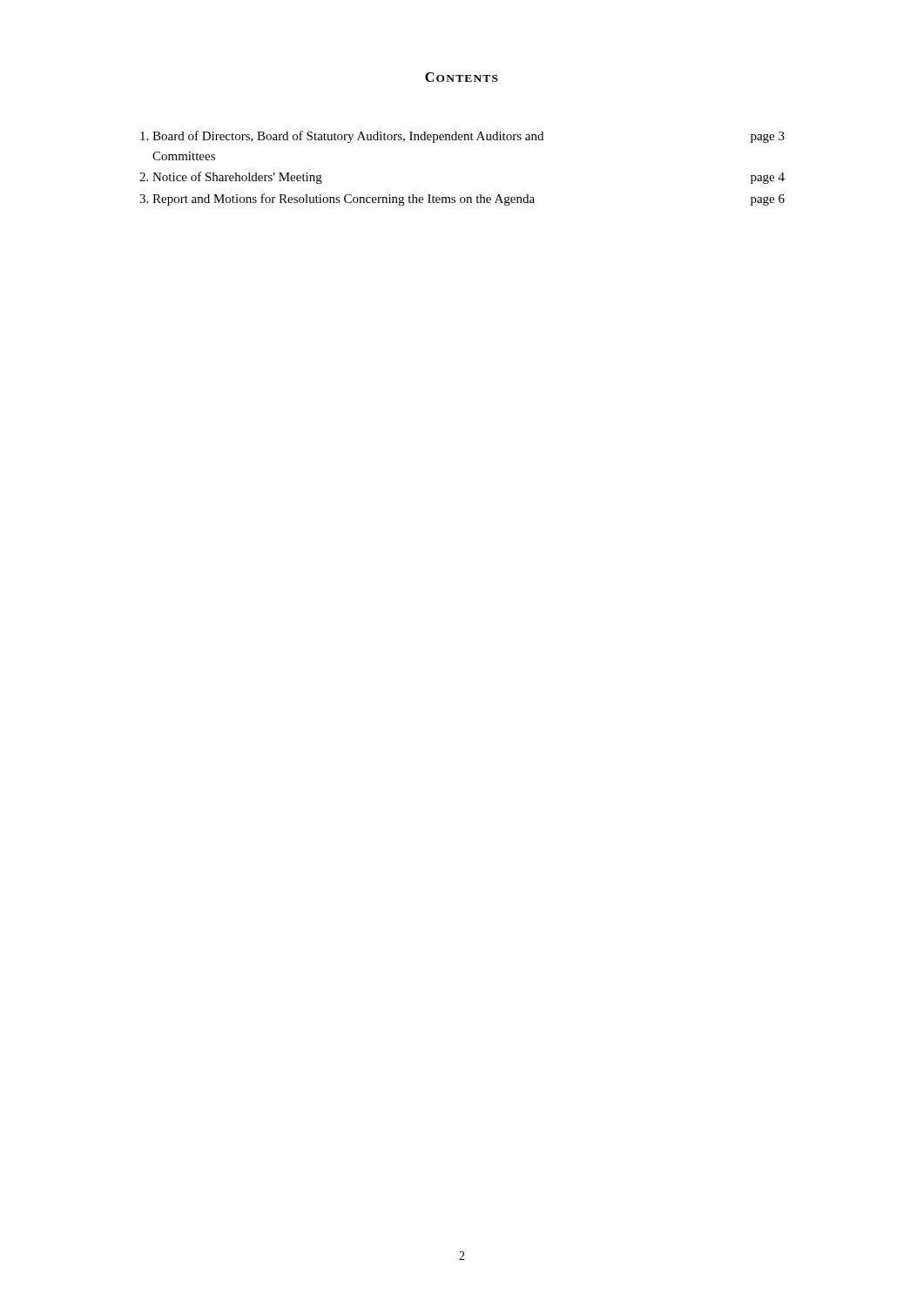Image resolution: width=924 pixels, height=1307 pixels.
Task: Point to the text starting "Board of Directors, Board of"
Action: tap(462, 137)
